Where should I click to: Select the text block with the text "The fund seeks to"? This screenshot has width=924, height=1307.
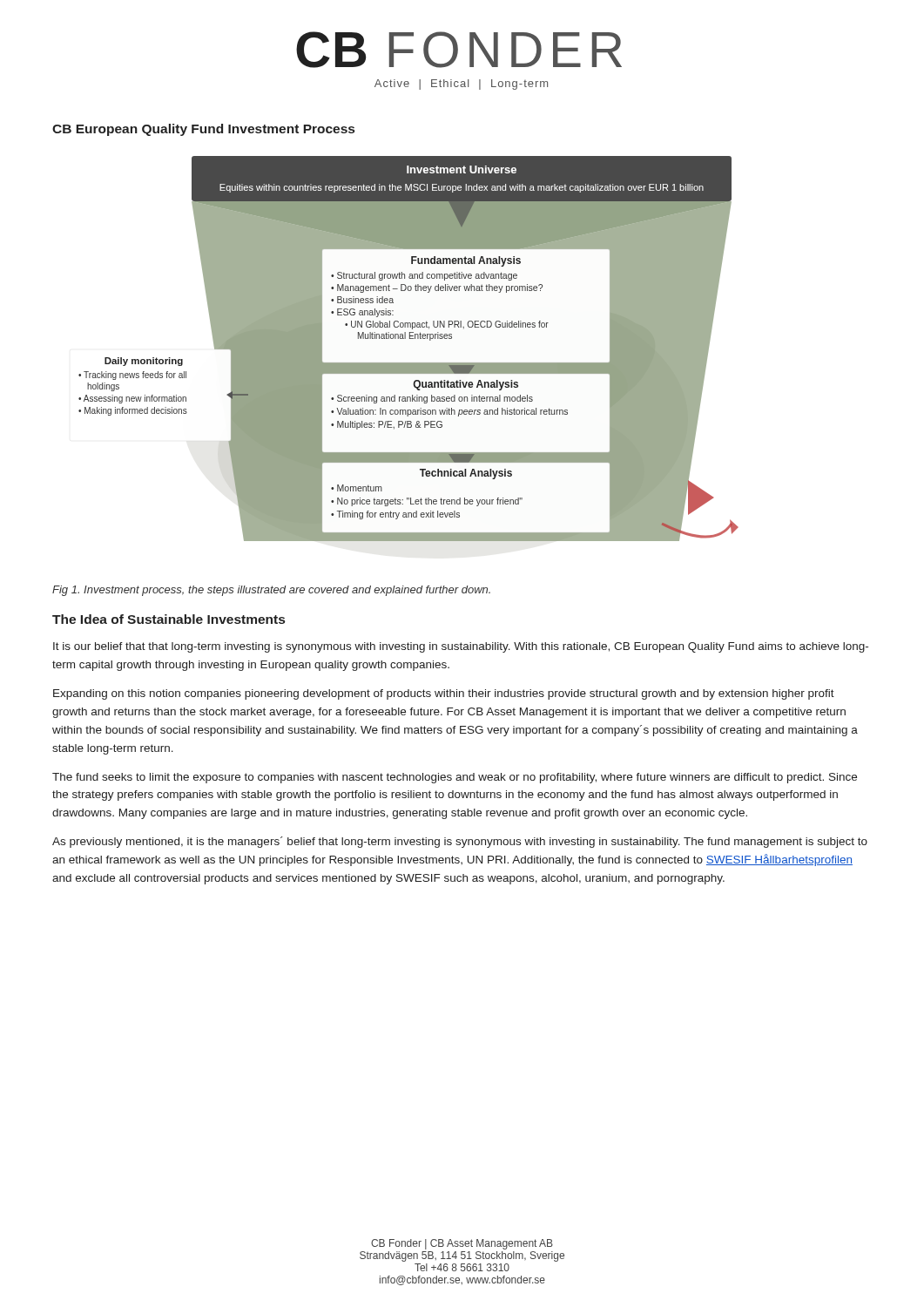(455, 795)
